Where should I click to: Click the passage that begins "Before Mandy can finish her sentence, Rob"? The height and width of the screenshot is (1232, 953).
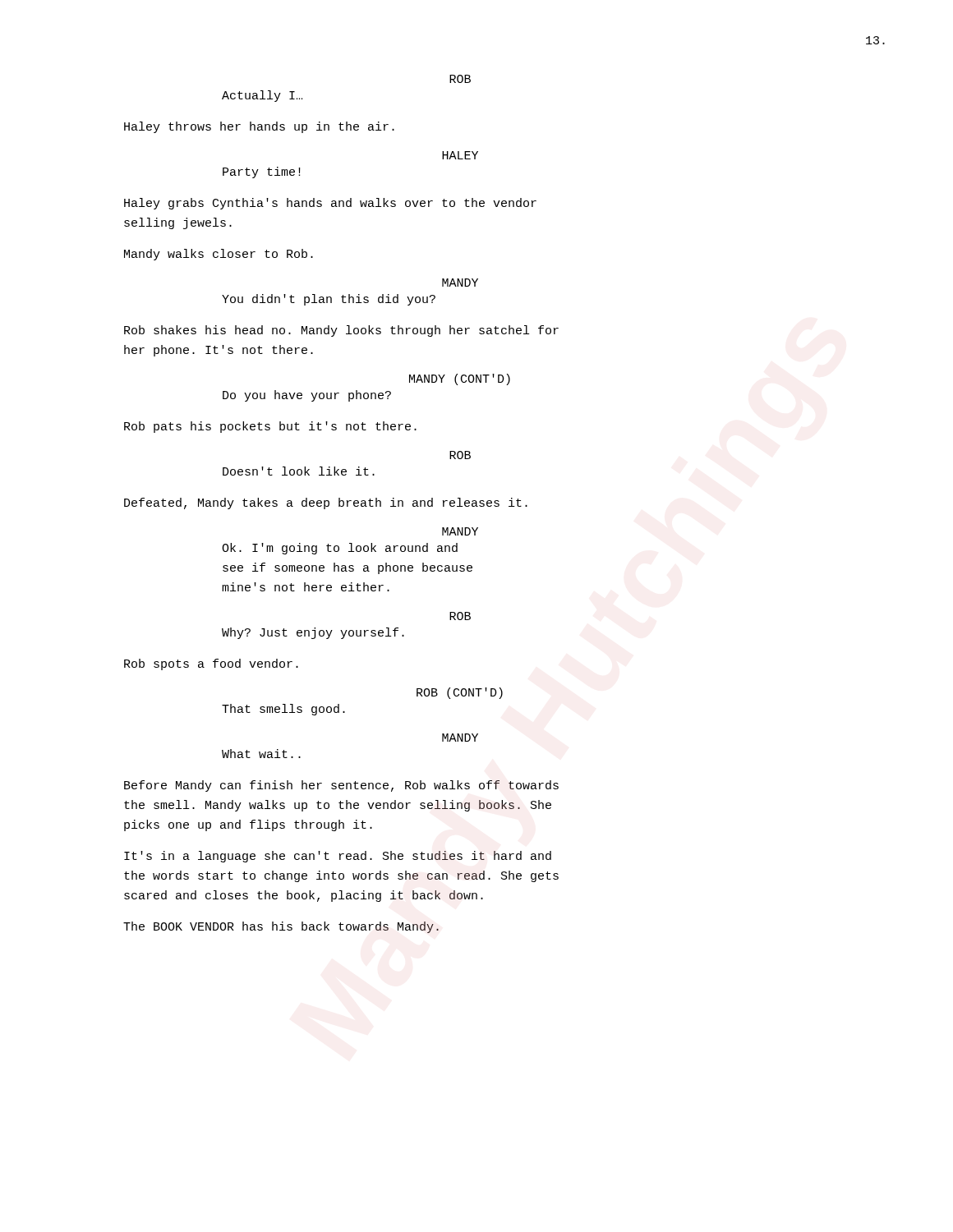(x=341, y=806)
